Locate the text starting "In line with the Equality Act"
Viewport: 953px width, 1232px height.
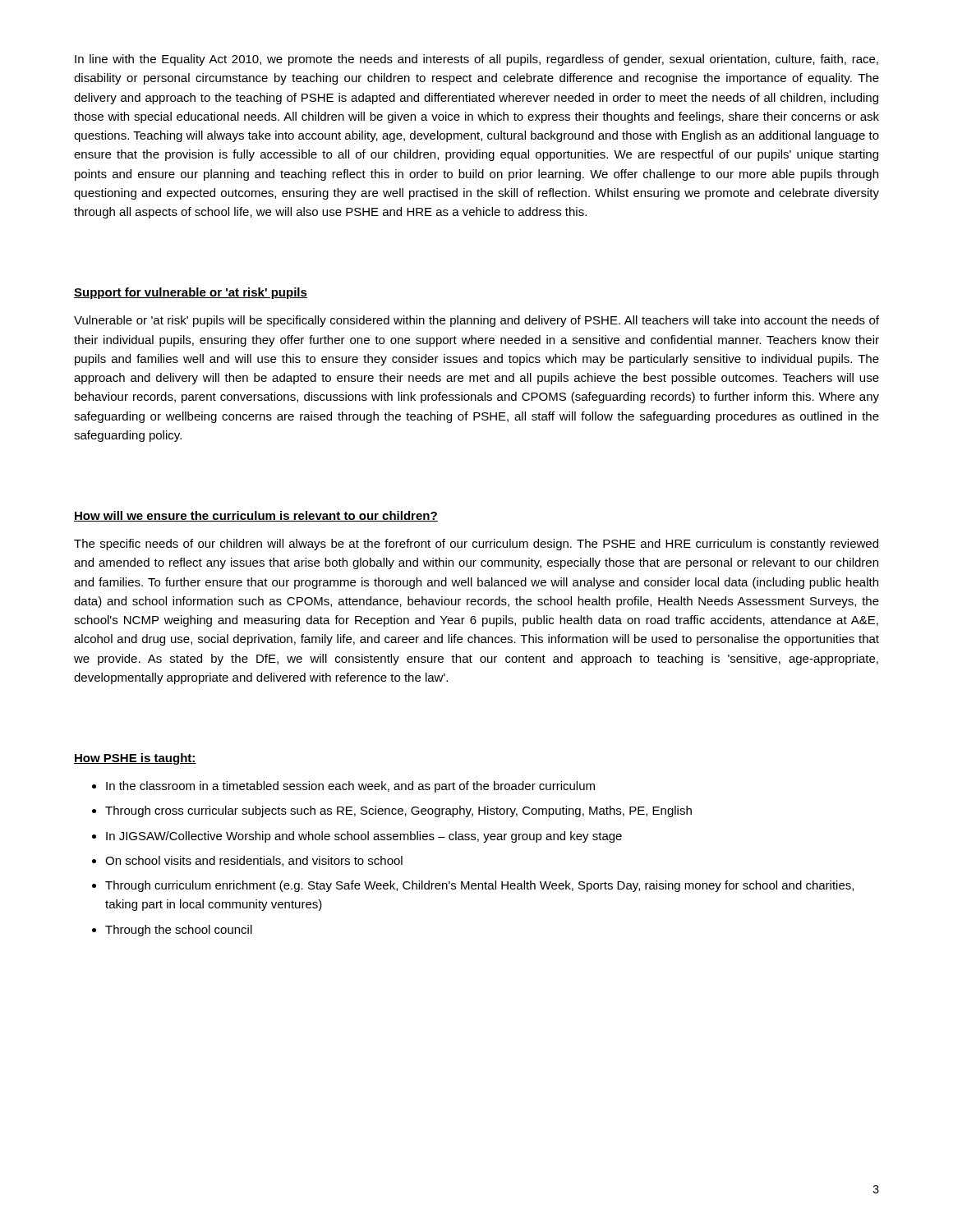pyautogui.click(x=476, y=135)
